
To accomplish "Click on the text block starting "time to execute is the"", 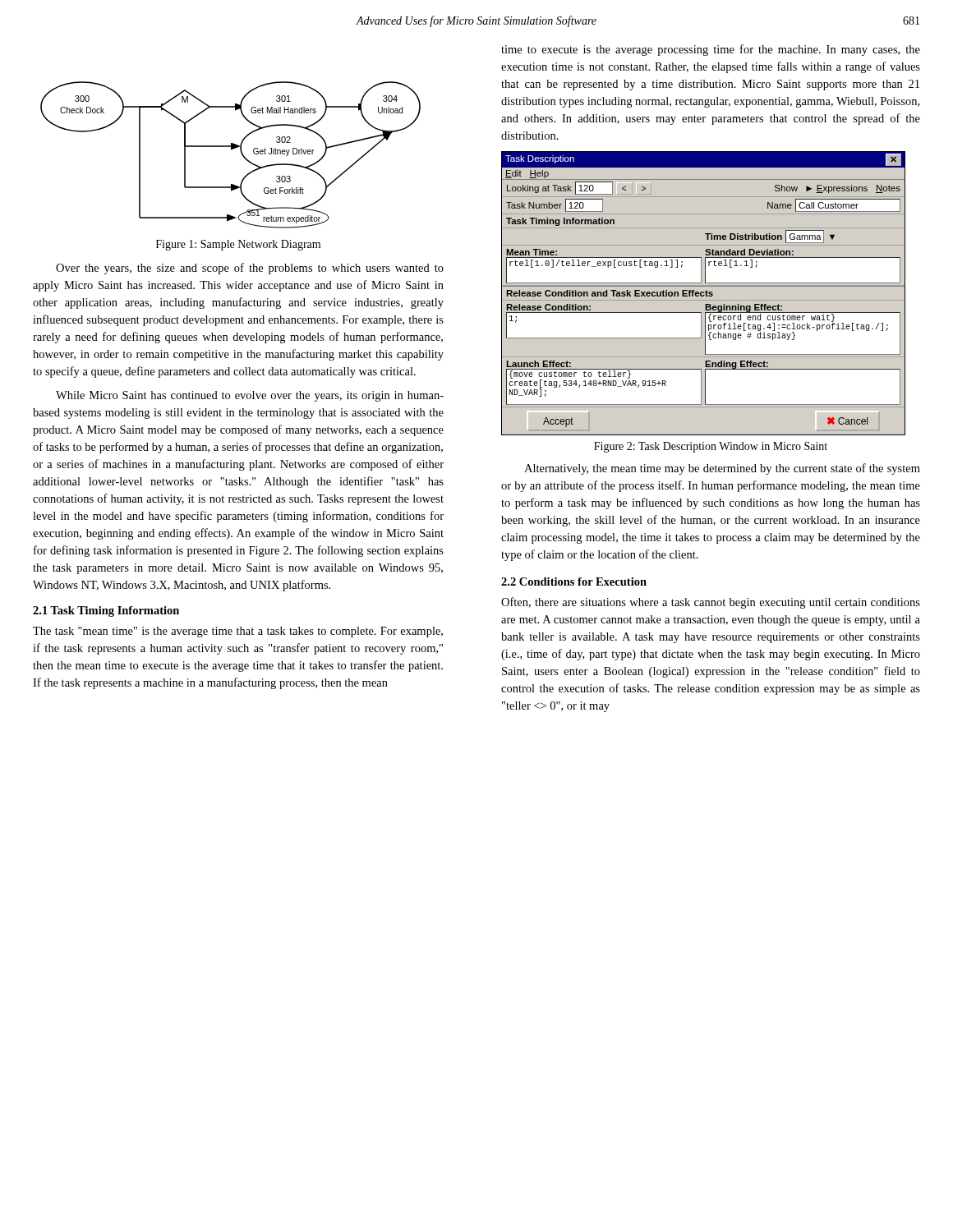I will [x=711, y=92].
